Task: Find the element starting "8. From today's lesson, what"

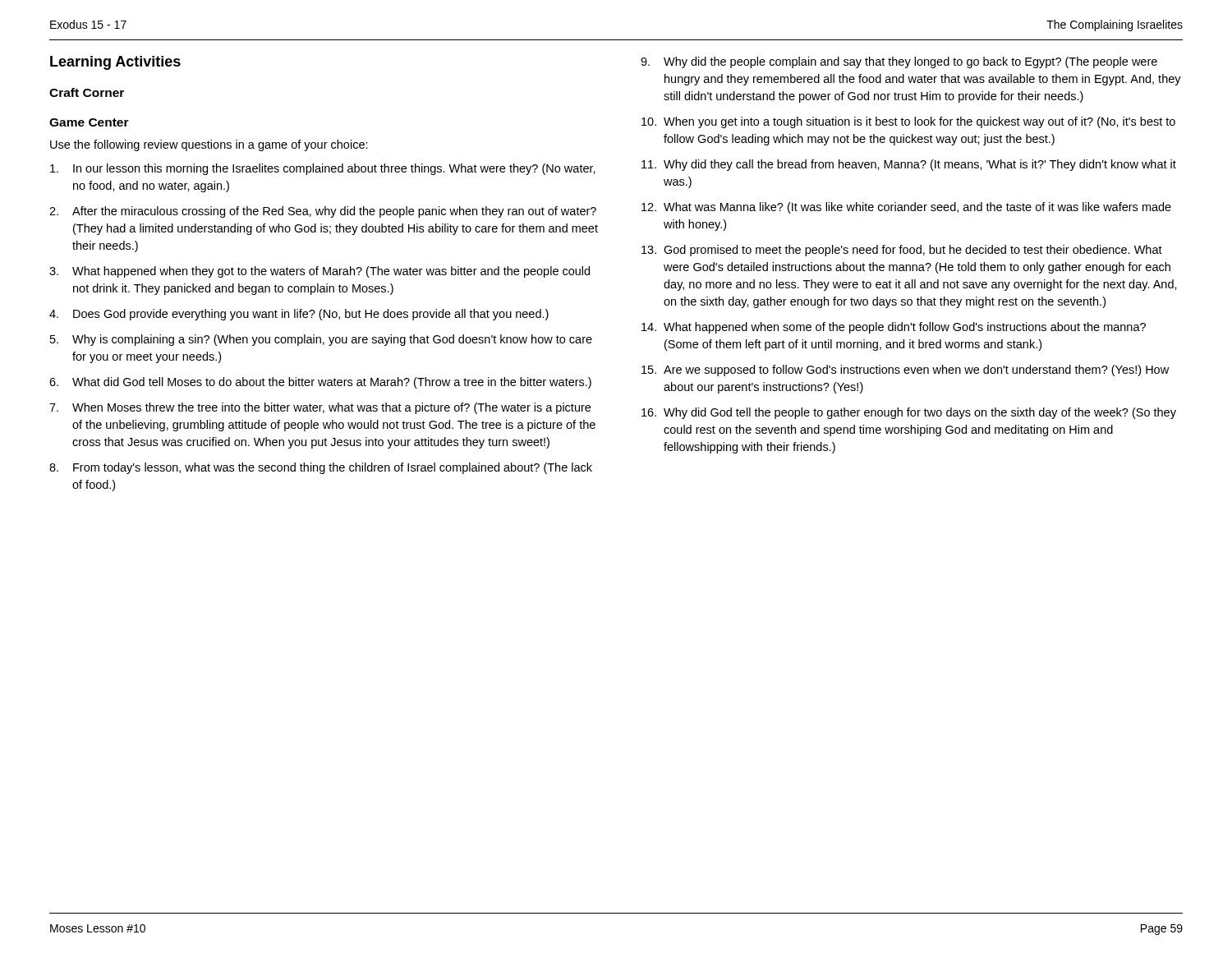Action: tap(324, 477)
